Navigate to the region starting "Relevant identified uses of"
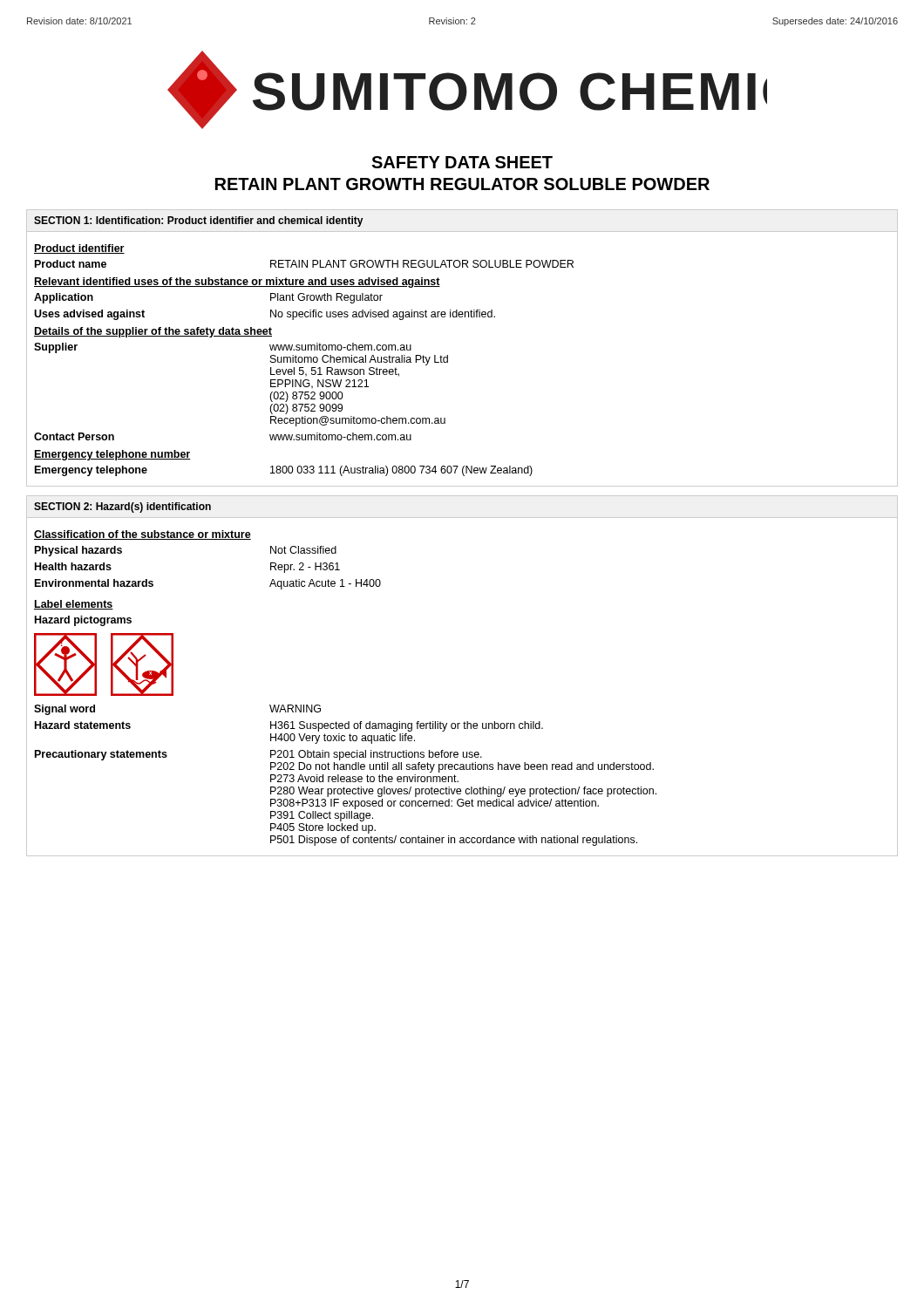 237,282
